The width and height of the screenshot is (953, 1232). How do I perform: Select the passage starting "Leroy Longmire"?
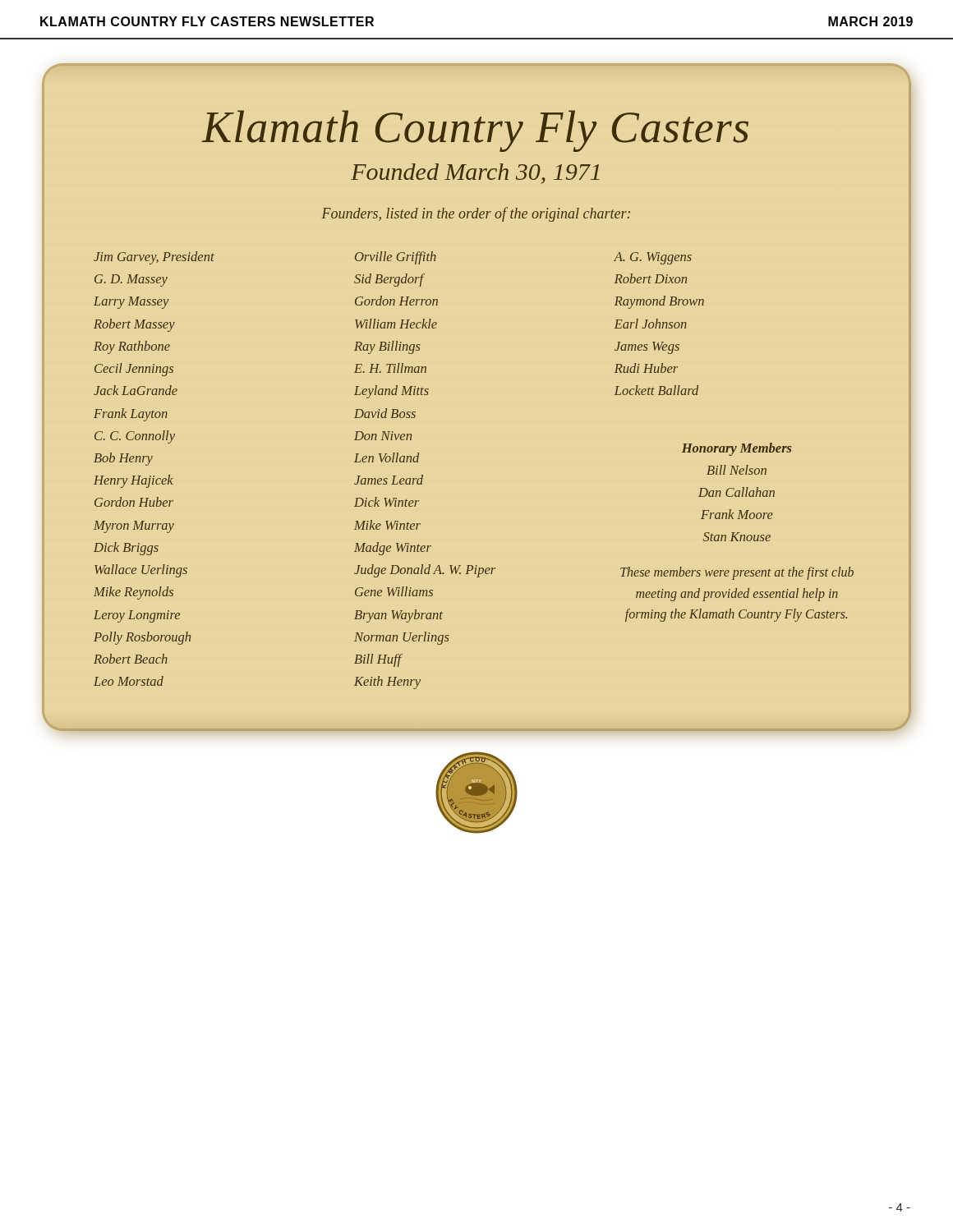click(137, 614)
